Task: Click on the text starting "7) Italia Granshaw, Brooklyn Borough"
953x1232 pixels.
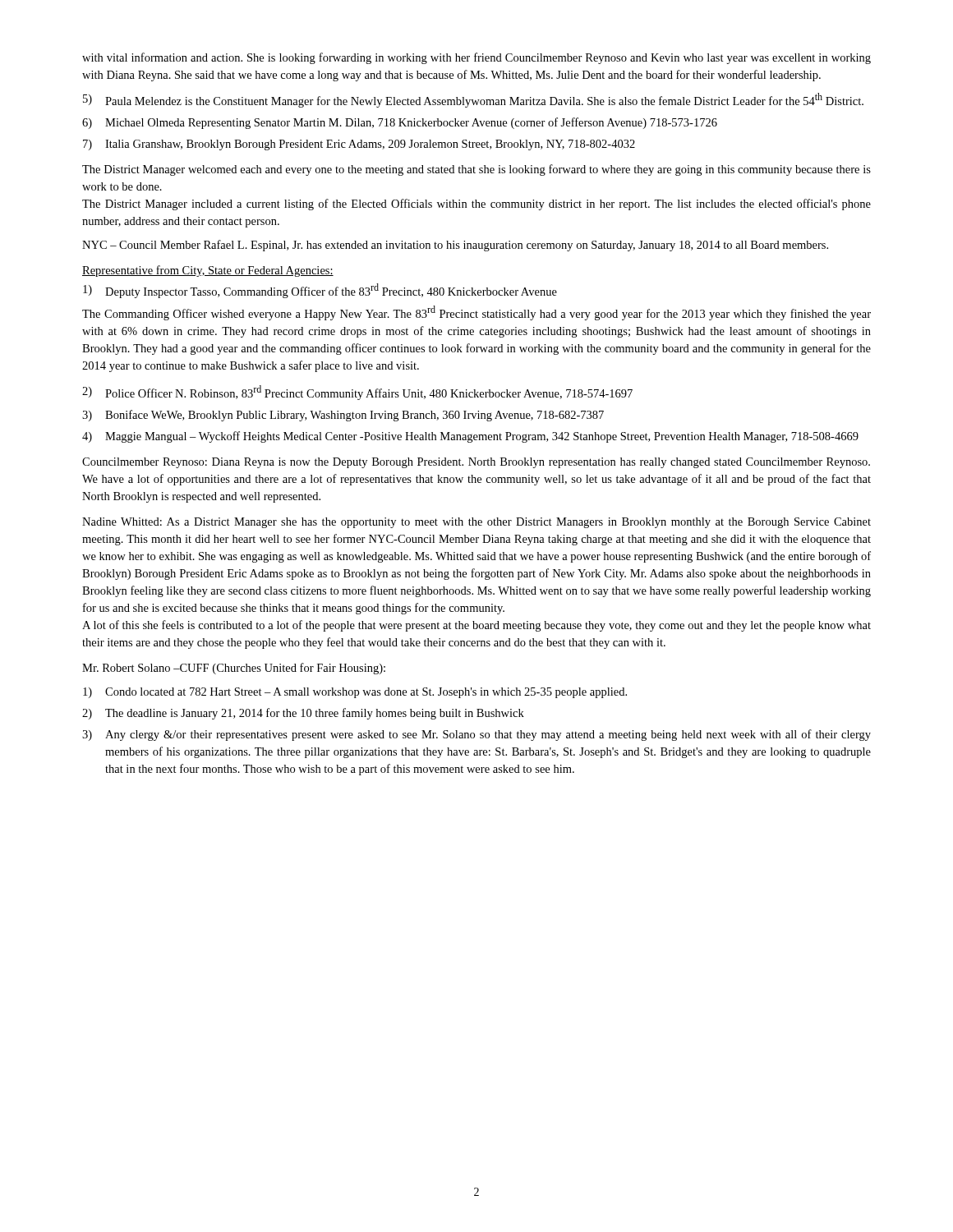Action: pyautogui.click(x=359, y=144)
